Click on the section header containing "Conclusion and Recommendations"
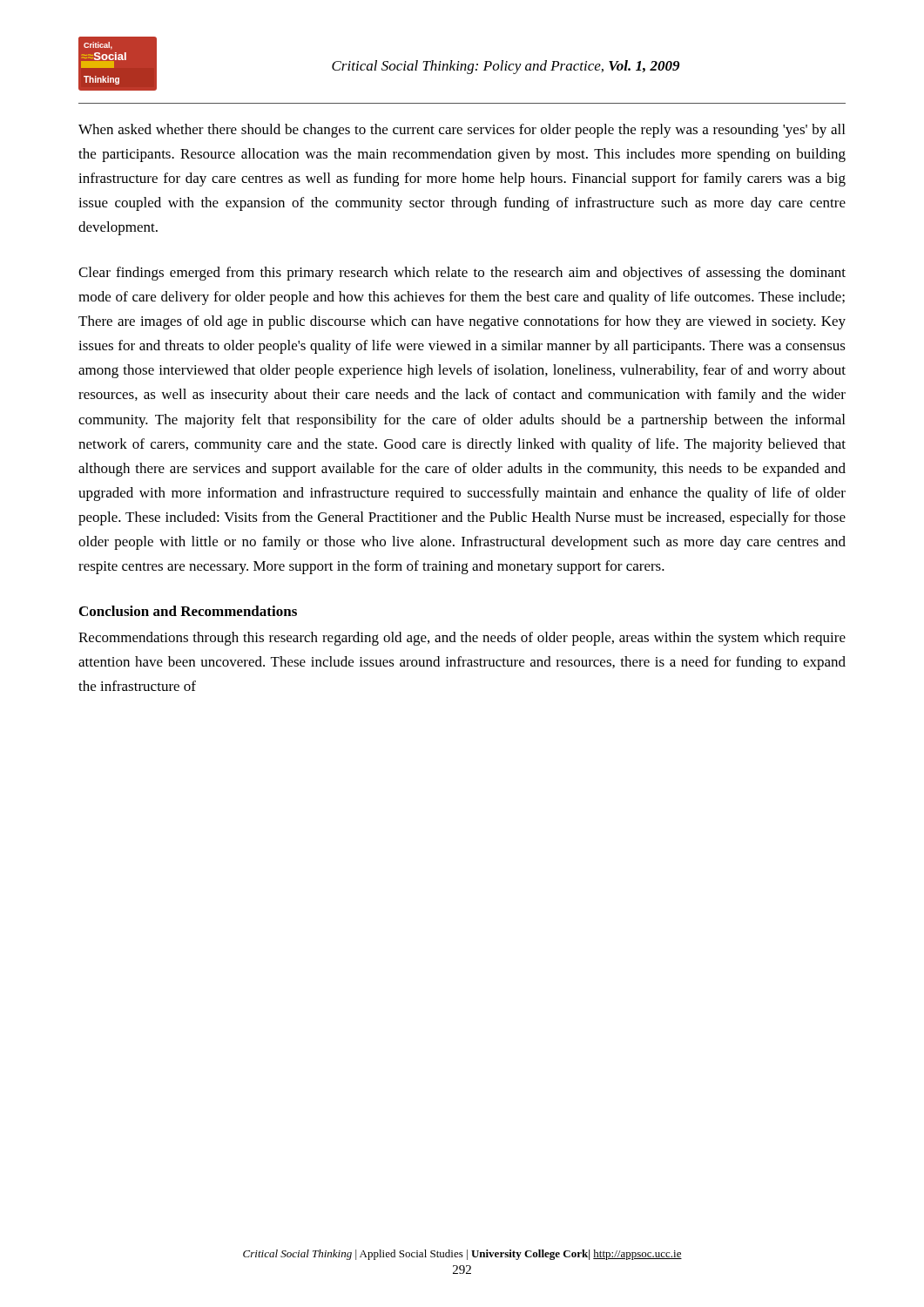The height and width of the screenshot is (1307, 924). (x=188, y=611)
